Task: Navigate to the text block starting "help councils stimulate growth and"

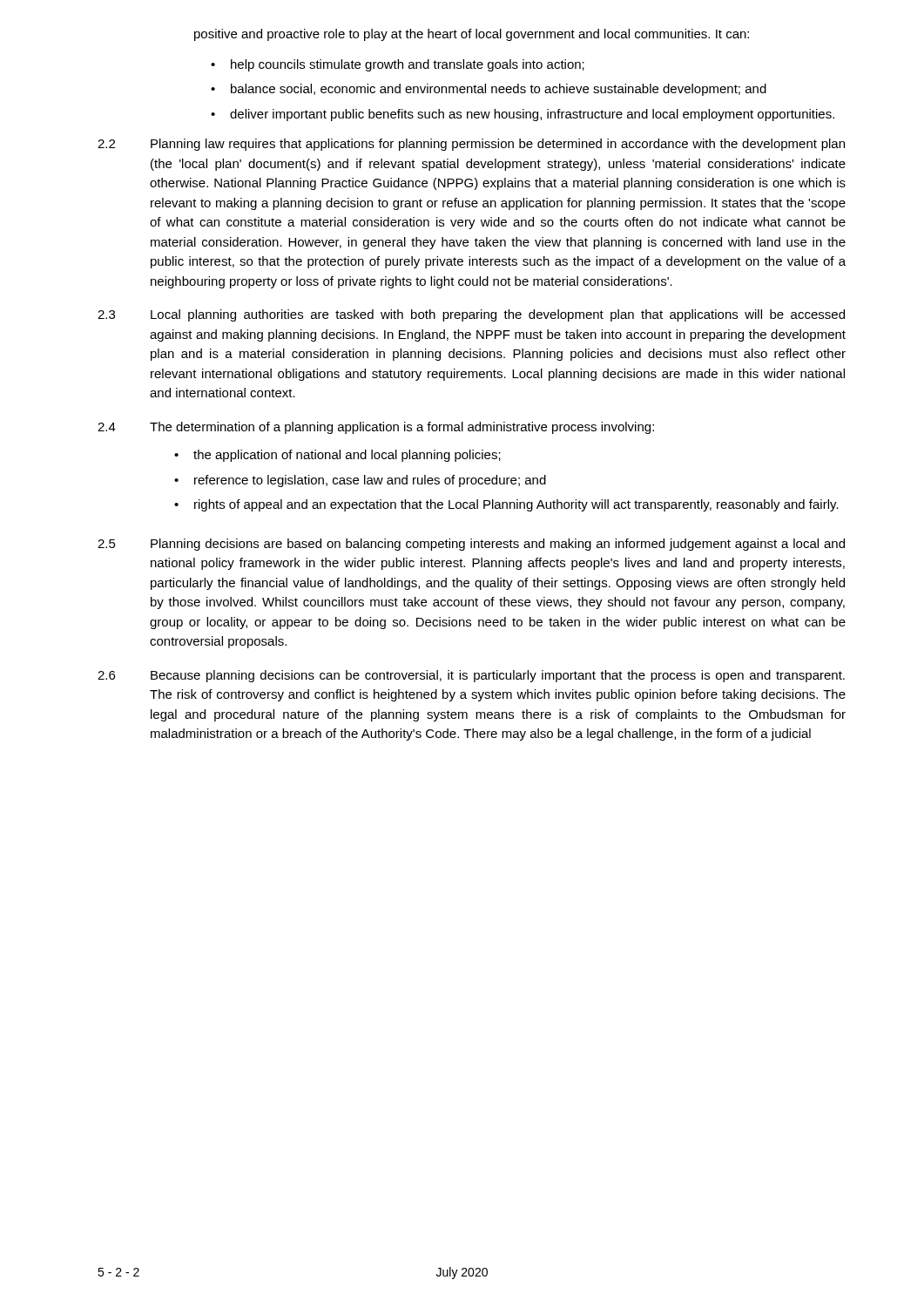Action: [407, 64]
